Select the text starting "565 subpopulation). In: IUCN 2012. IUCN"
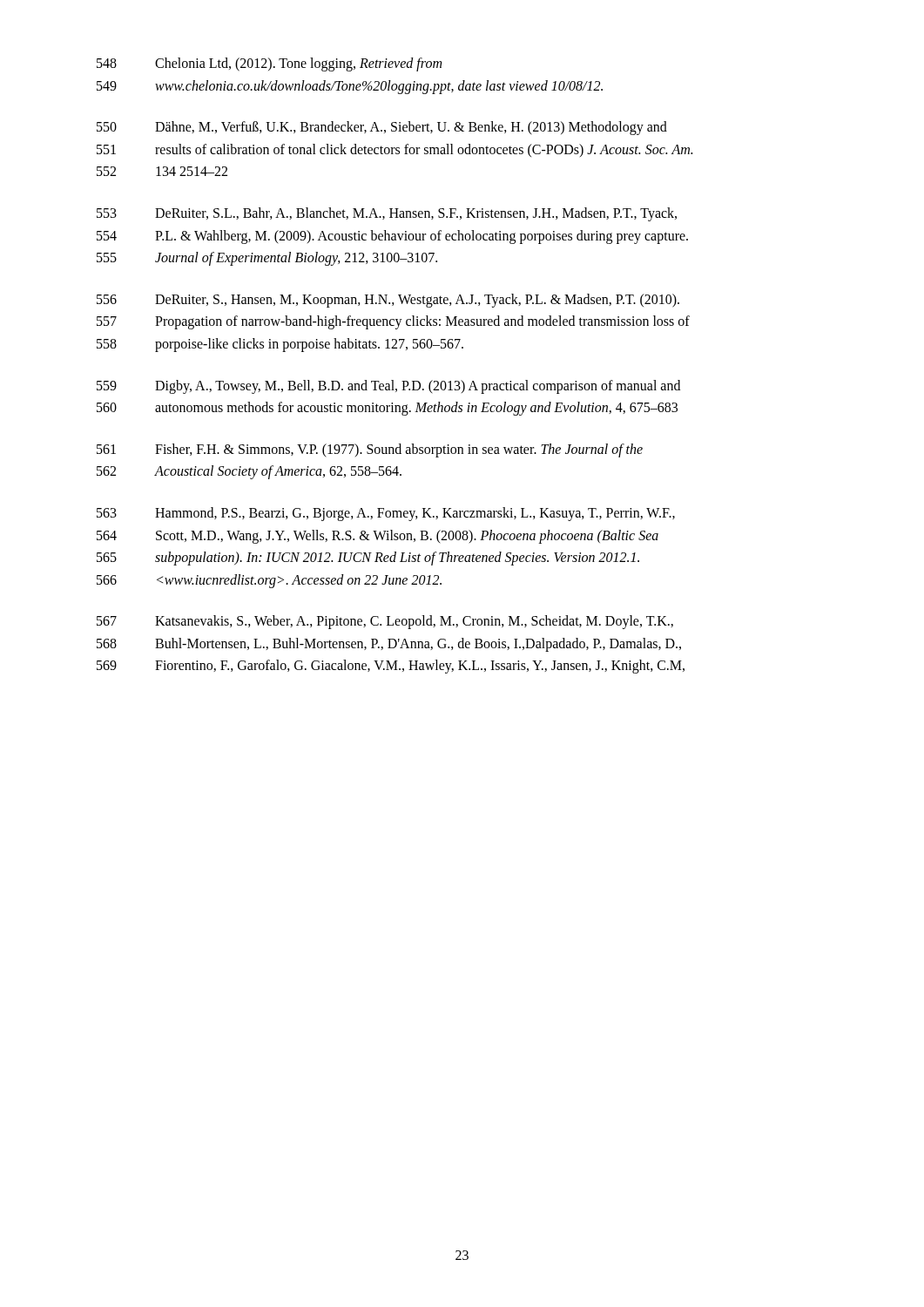This screenshot has width=924, height=1307. [466, 558]
